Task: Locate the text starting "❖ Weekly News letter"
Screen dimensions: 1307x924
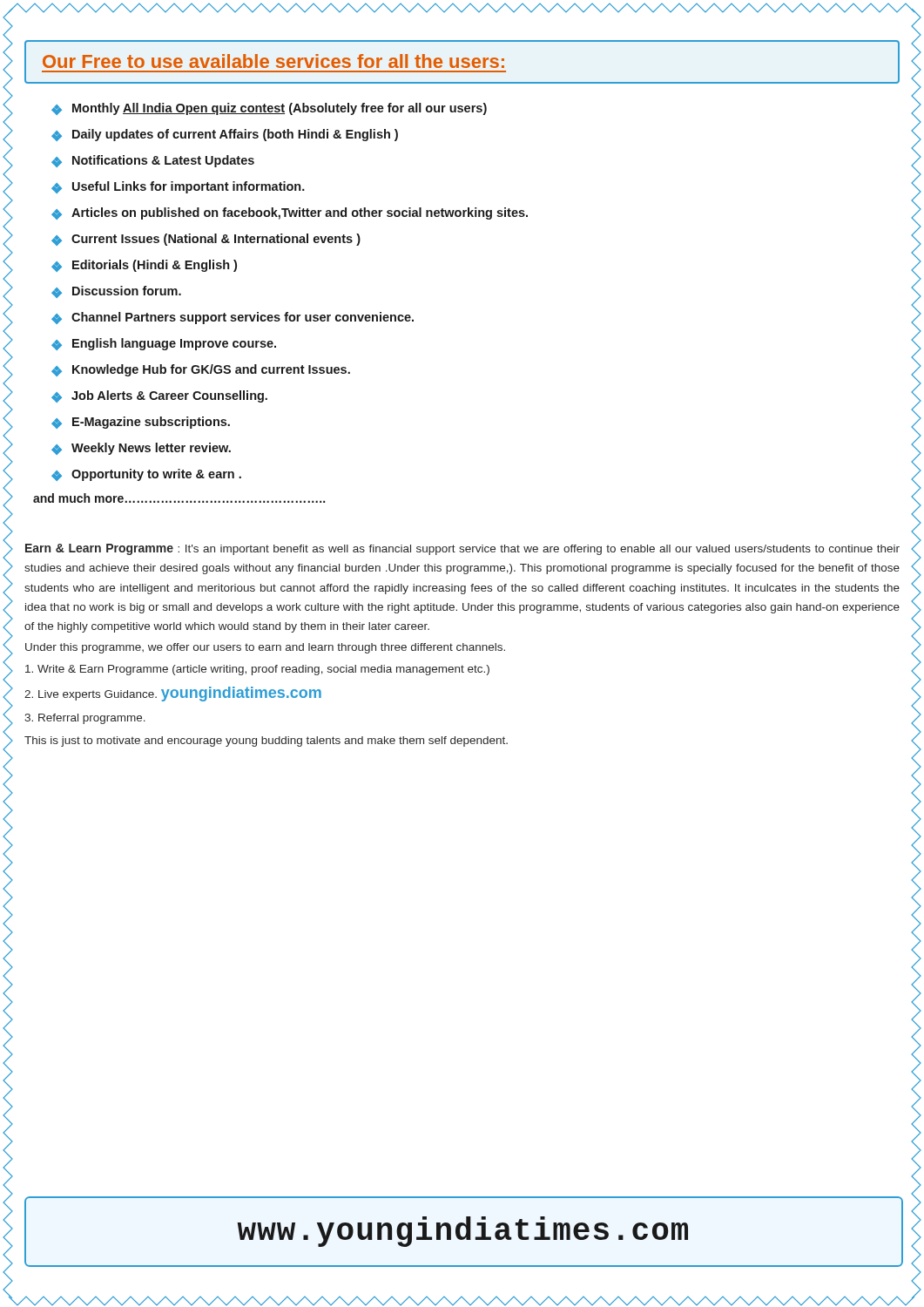Action: coord(141,450)
